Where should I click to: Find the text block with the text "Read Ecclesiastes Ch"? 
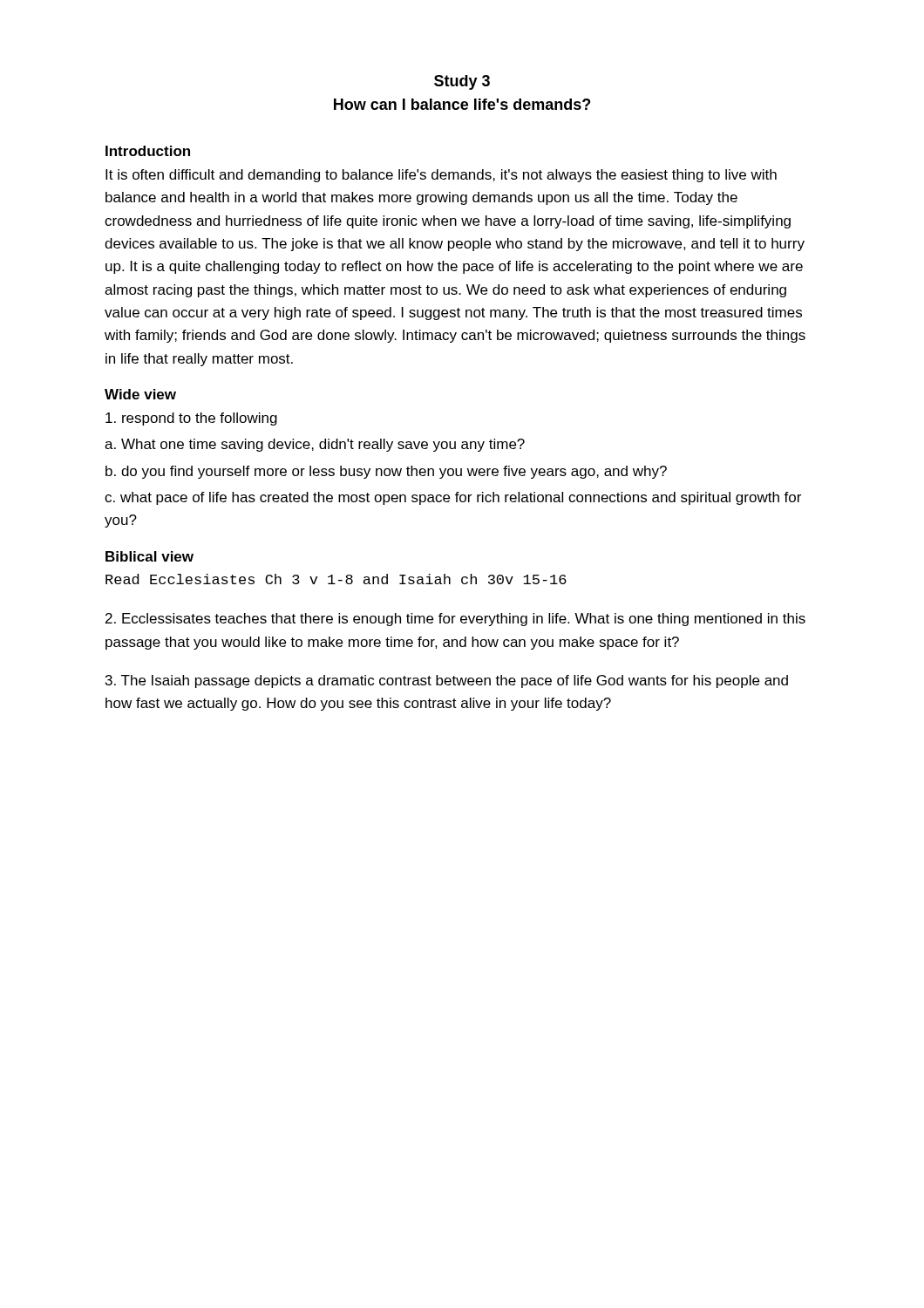[336, 580]
